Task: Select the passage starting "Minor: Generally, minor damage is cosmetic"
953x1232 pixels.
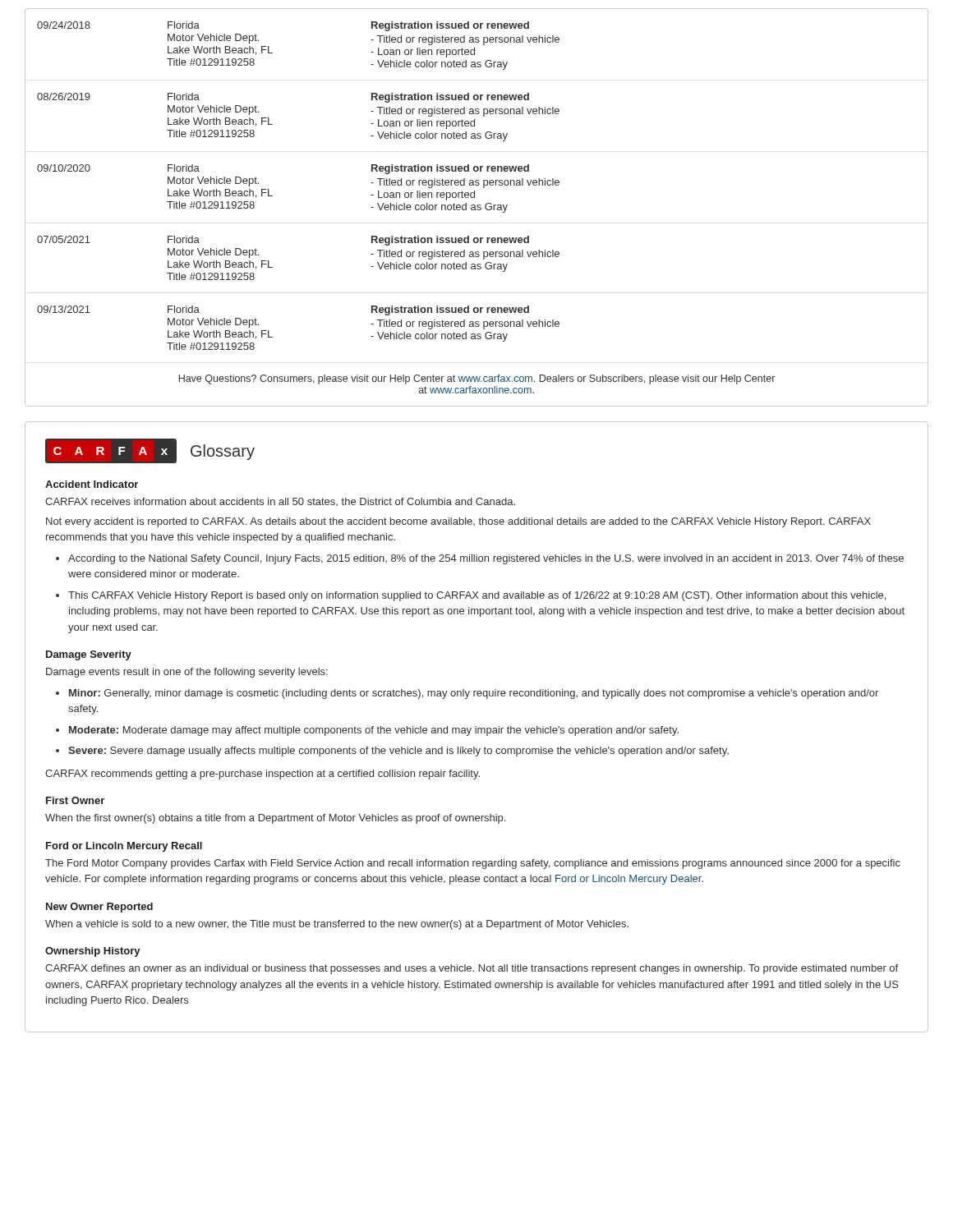Action: click(473, 700)
